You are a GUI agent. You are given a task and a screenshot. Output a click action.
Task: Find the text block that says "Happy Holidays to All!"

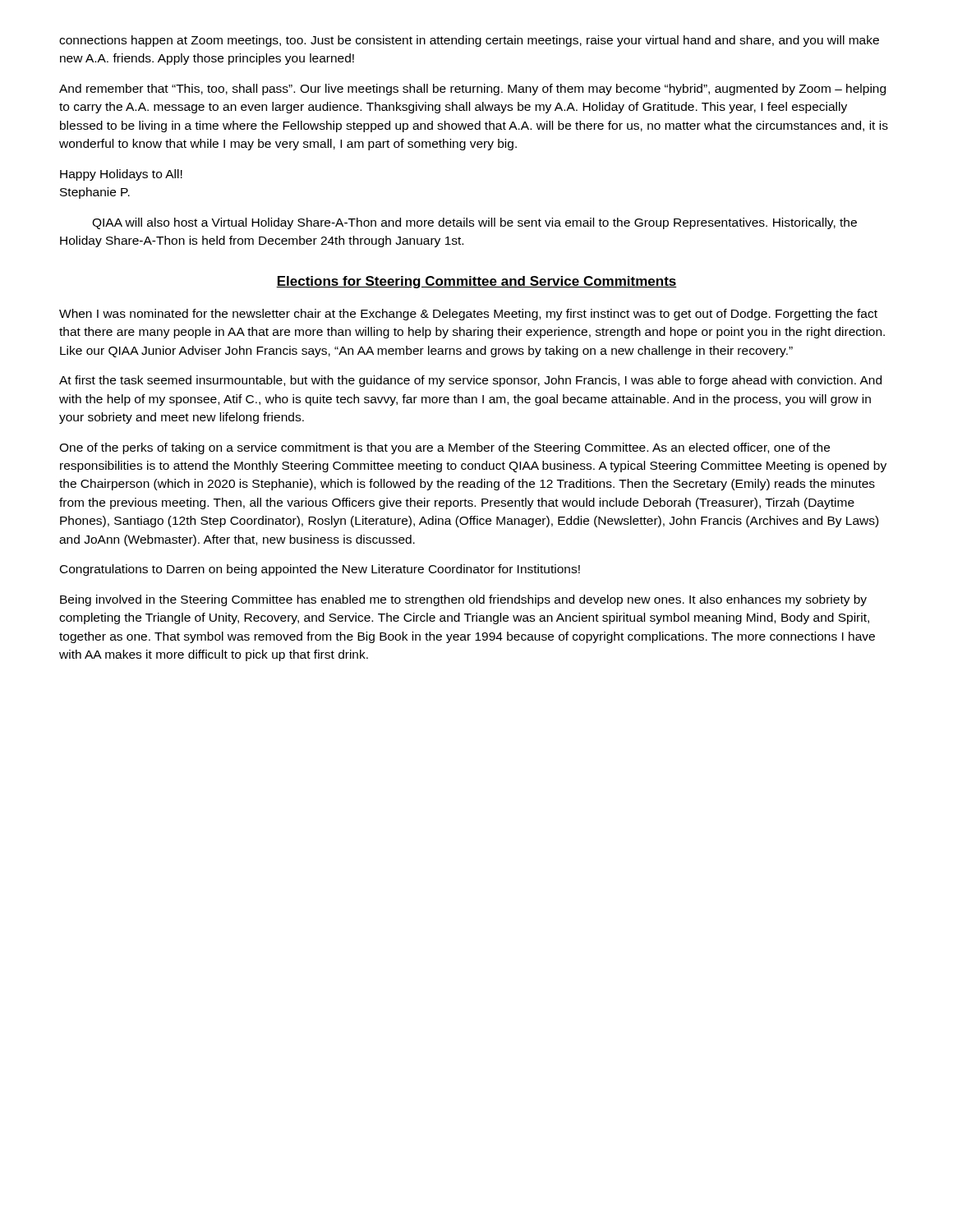point(121,183)
